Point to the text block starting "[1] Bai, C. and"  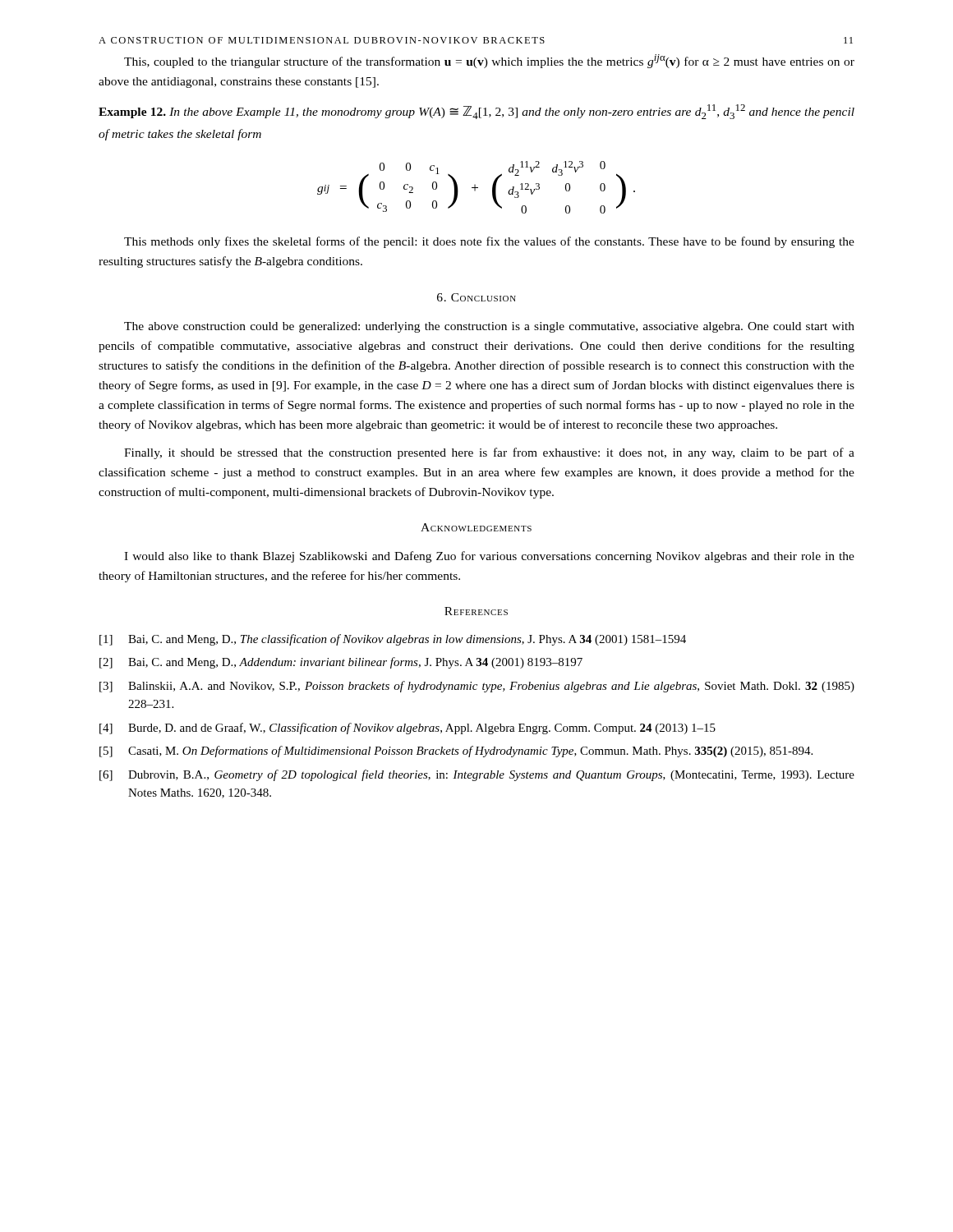click(x=476, y=639)
